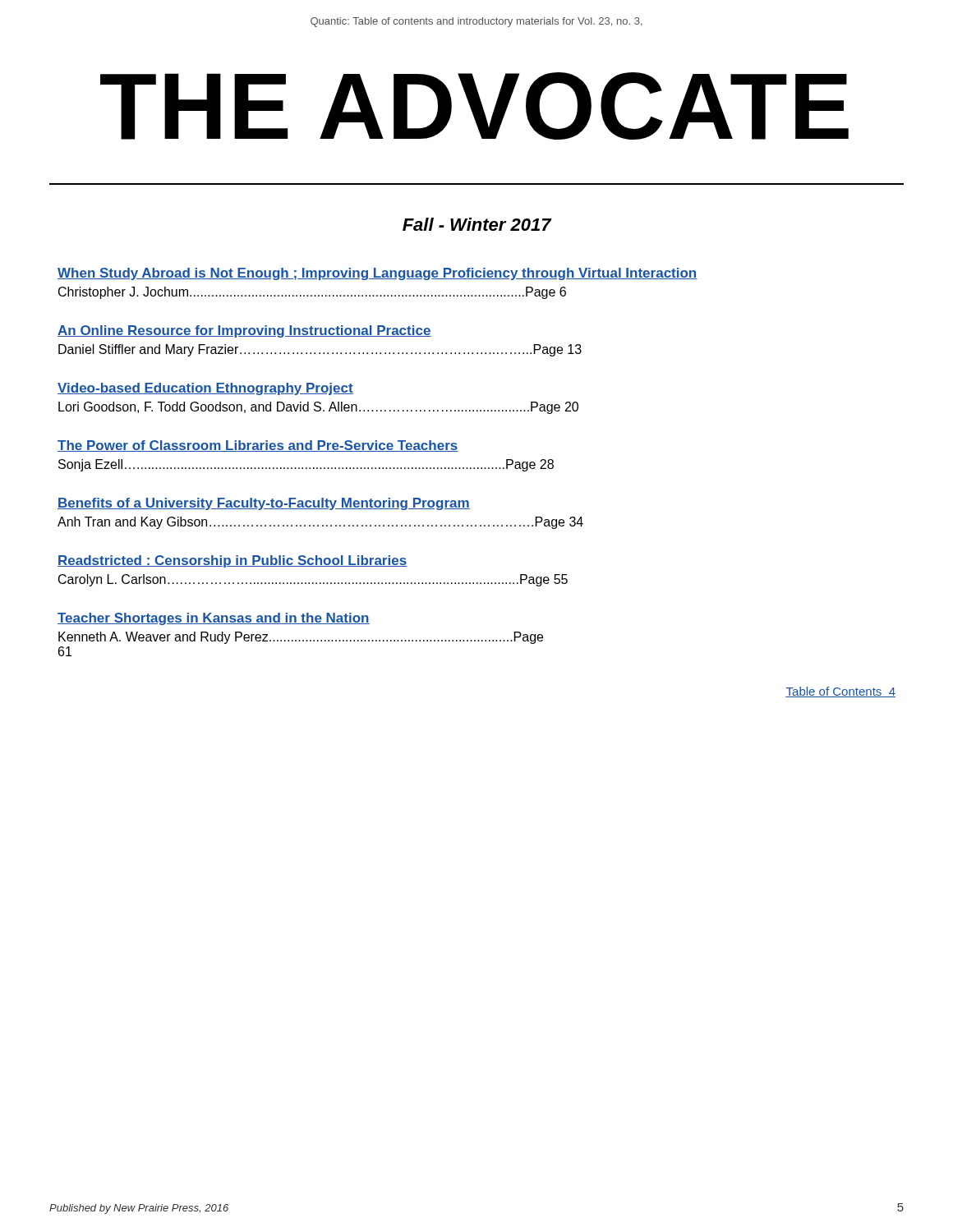This screenshot has height=1232, width=953.
Task: Locate the region starting "Table of Contents"
Action: point(841,691)
